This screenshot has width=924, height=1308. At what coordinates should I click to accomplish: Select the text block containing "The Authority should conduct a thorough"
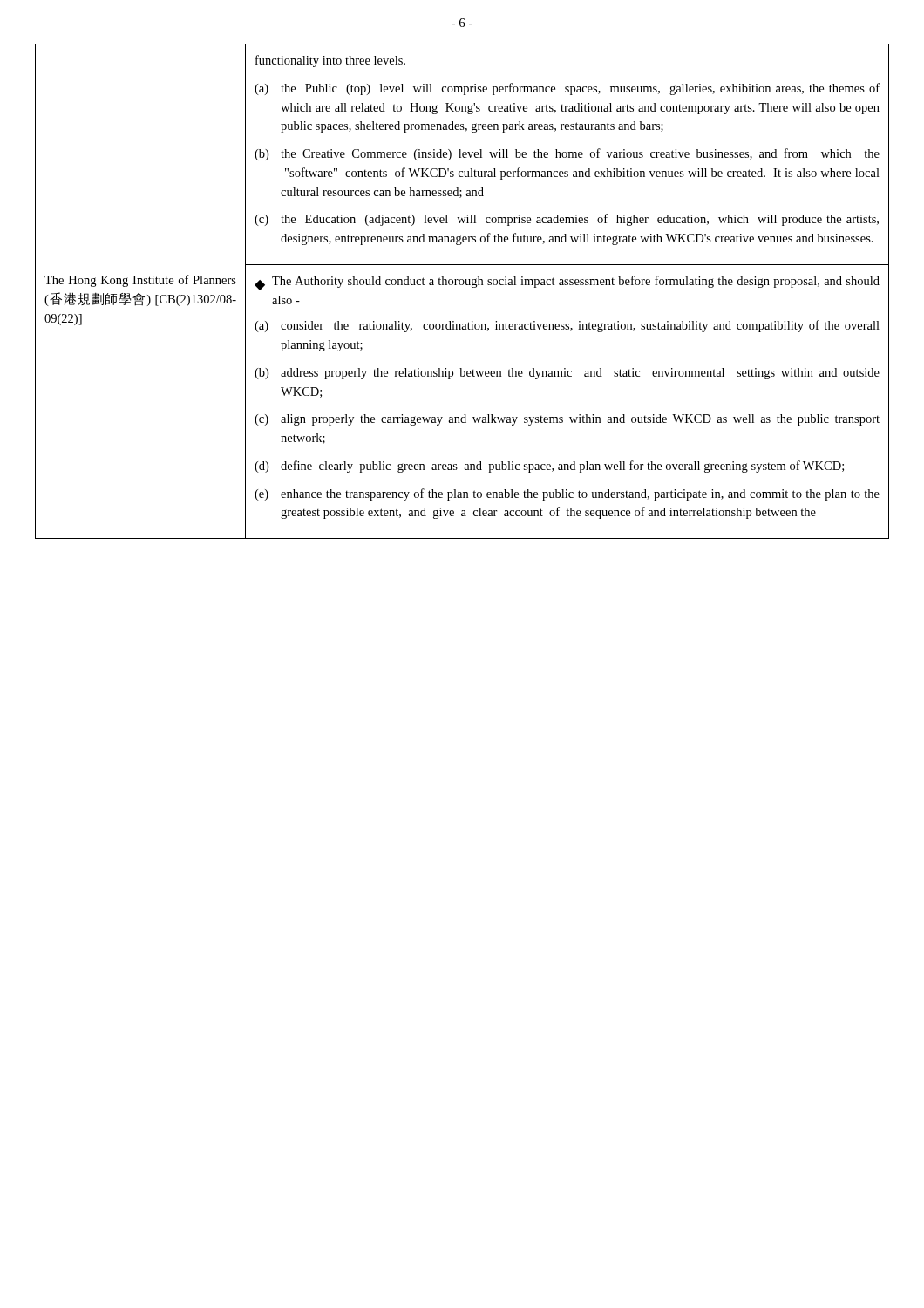click(x=576, y=290)
